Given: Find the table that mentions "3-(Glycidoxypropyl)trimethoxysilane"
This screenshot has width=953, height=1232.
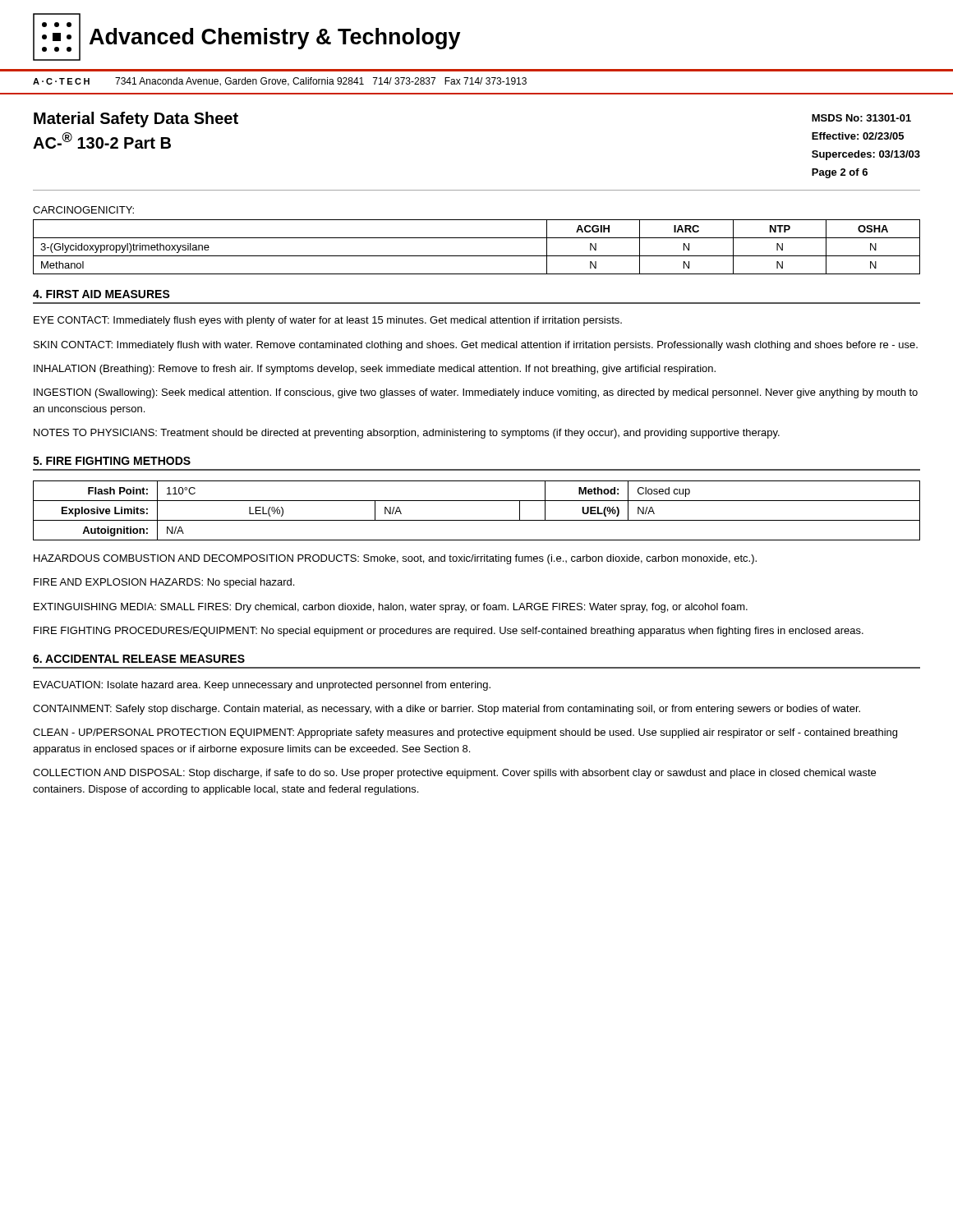Looking at the screenshot, I should [476, 247].
